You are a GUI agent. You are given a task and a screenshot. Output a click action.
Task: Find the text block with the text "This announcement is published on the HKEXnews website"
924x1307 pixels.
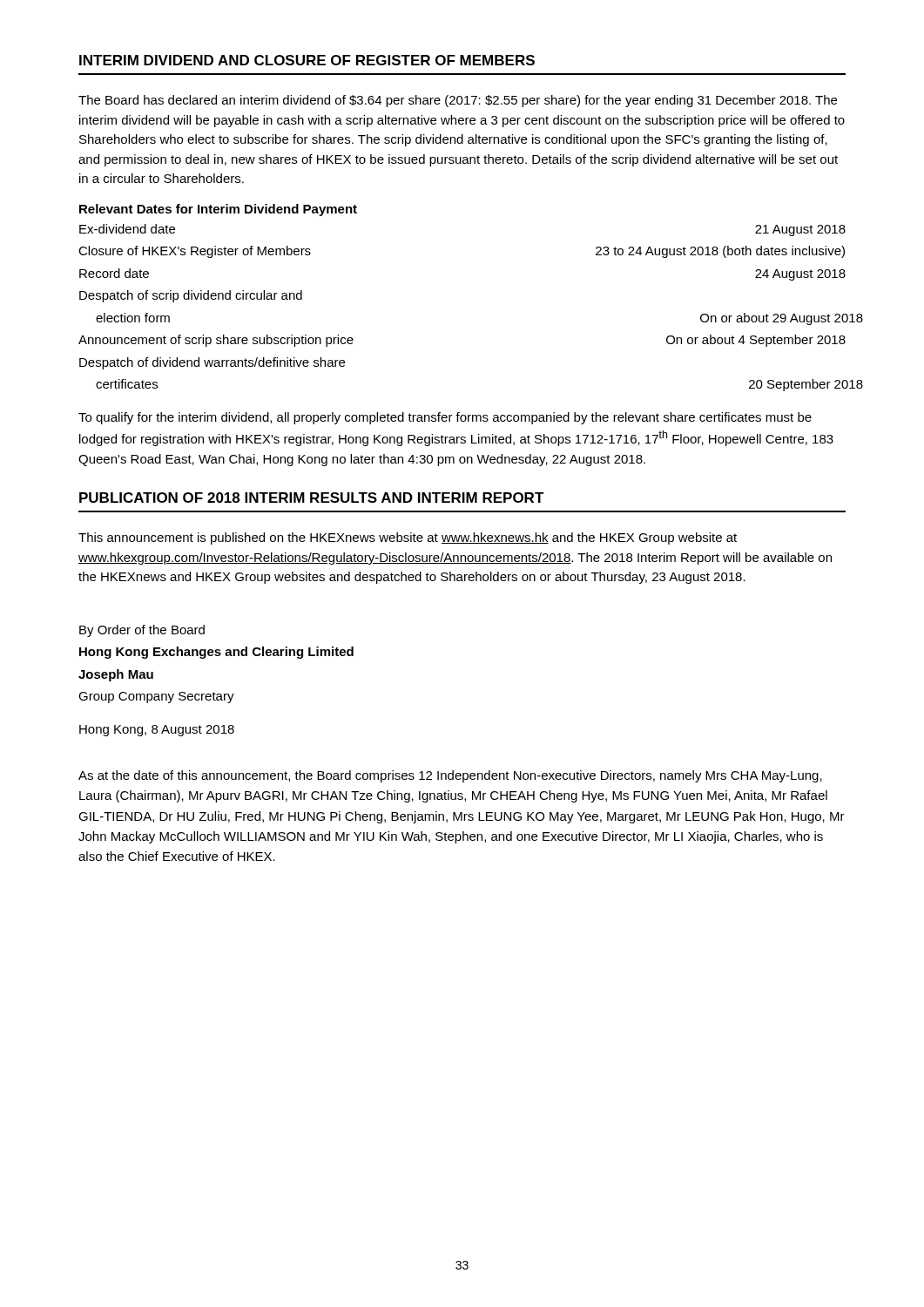pyautogui.click(x=455, y=557)
